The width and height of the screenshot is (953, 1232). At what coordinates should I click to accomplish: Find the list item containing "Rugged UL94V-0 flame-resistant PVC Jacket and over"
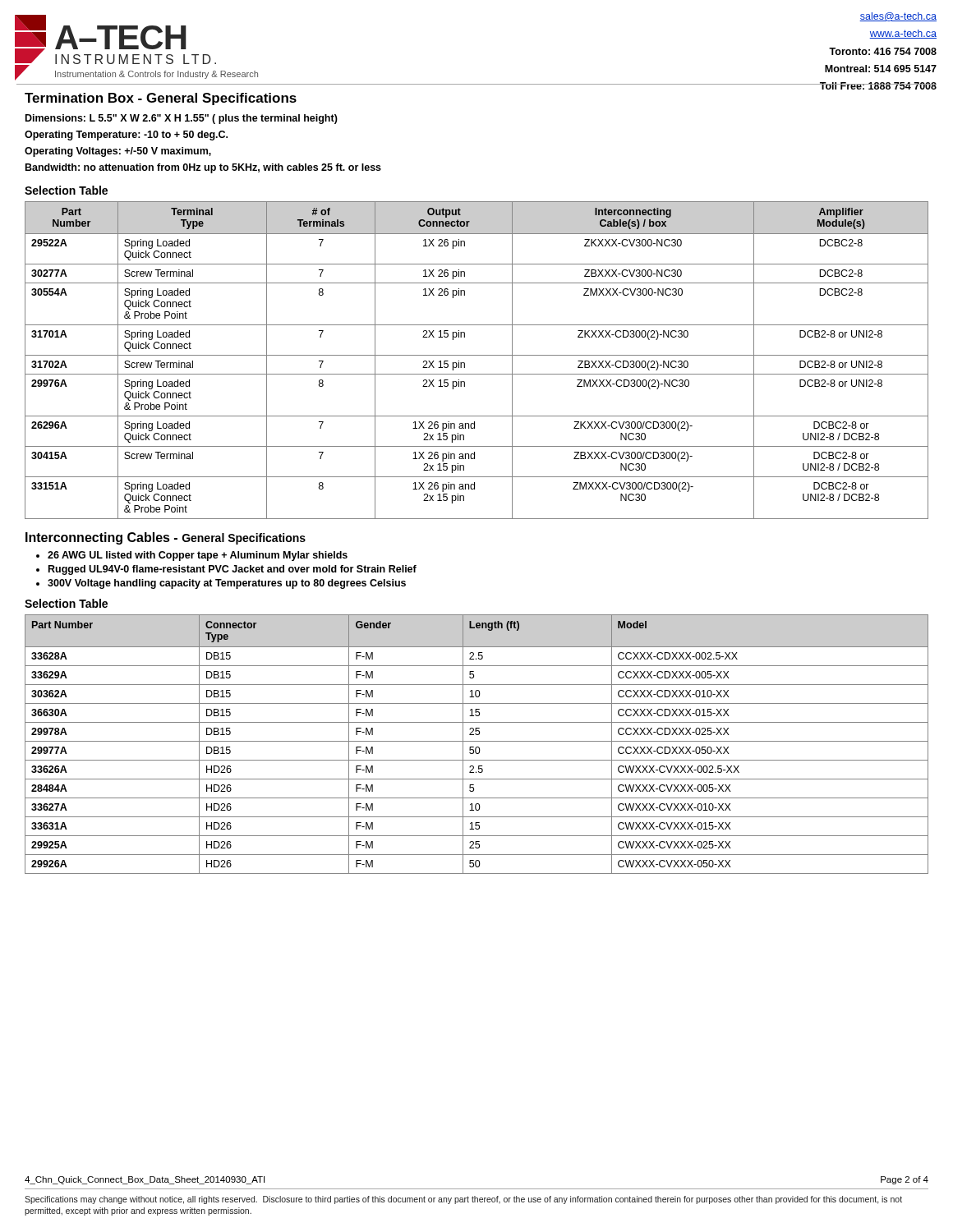pyautogui.click(x=232, y=569)
